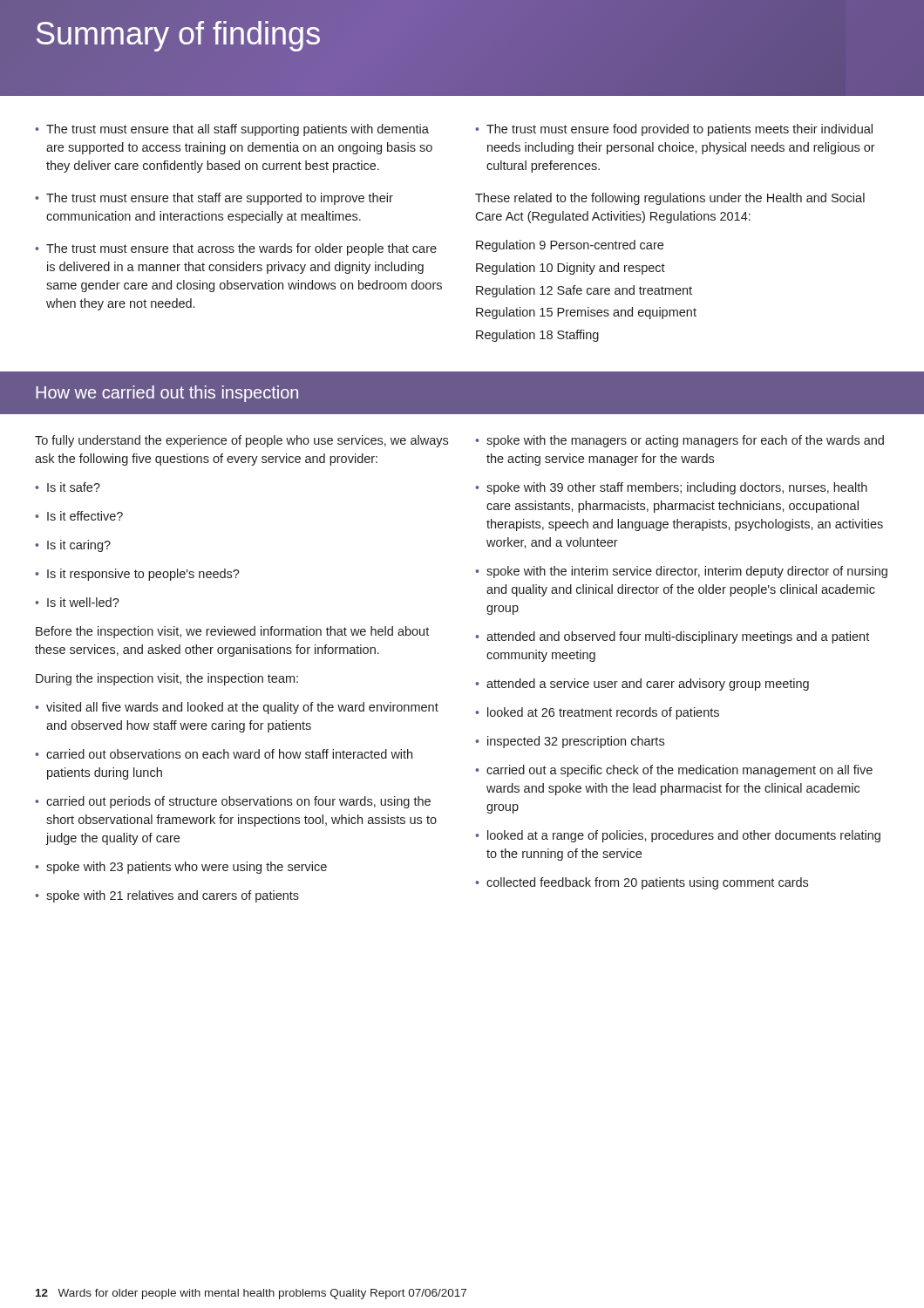Point to the block beginning "looked at a range of policies,"
Viewport: 924px width, 1308px height.
pyautogui.click(x=684, y=845)
